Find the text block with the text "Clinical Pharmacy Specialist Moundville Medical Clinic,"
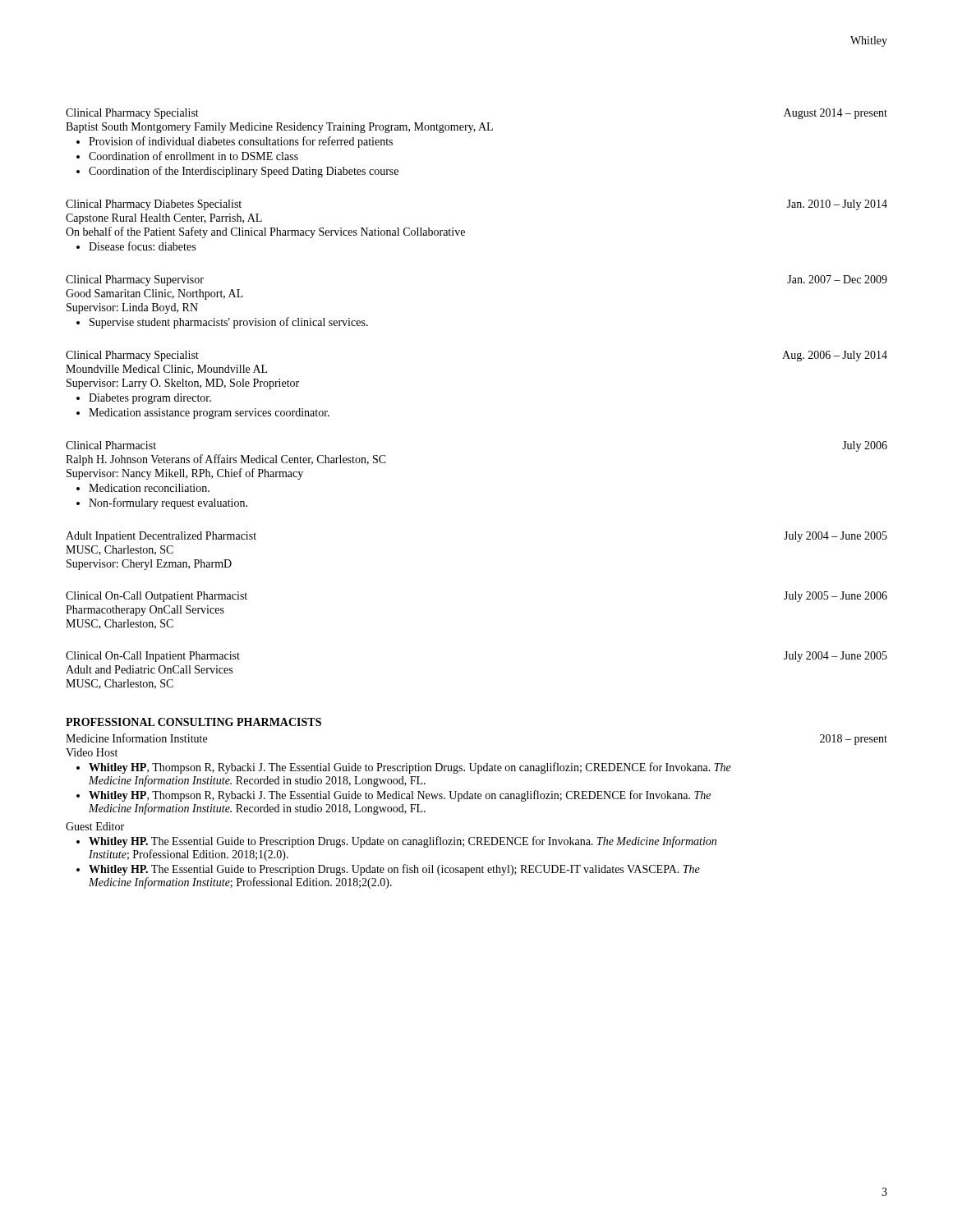Screen dimensions: 1232x953 127,356
